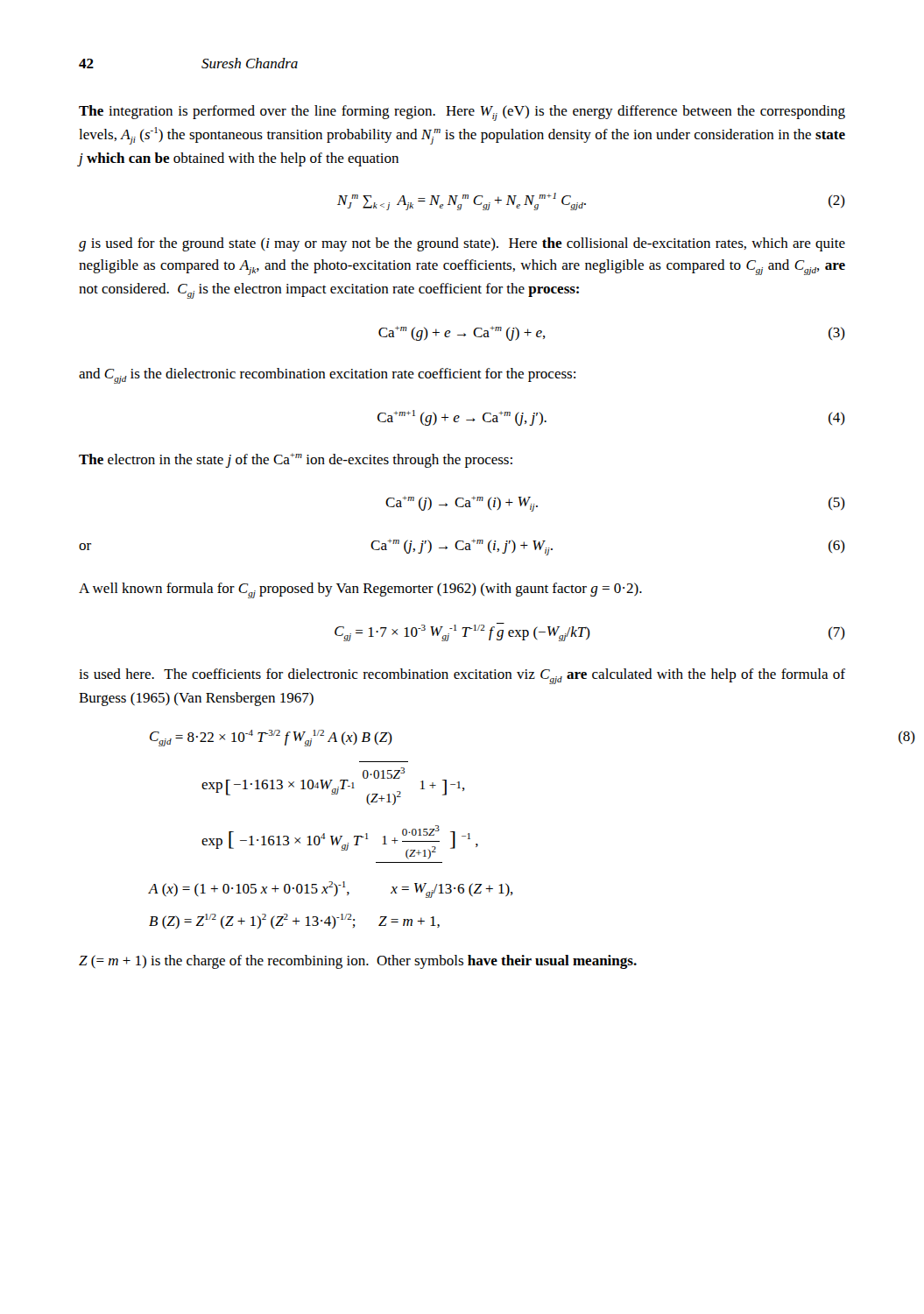This screenshot has height=1314, width=924.
Task: Find the formula on this page that starts "Ca+m+1 (g) + e → Ca+m (j, j′)."
Action: (462, 417)
